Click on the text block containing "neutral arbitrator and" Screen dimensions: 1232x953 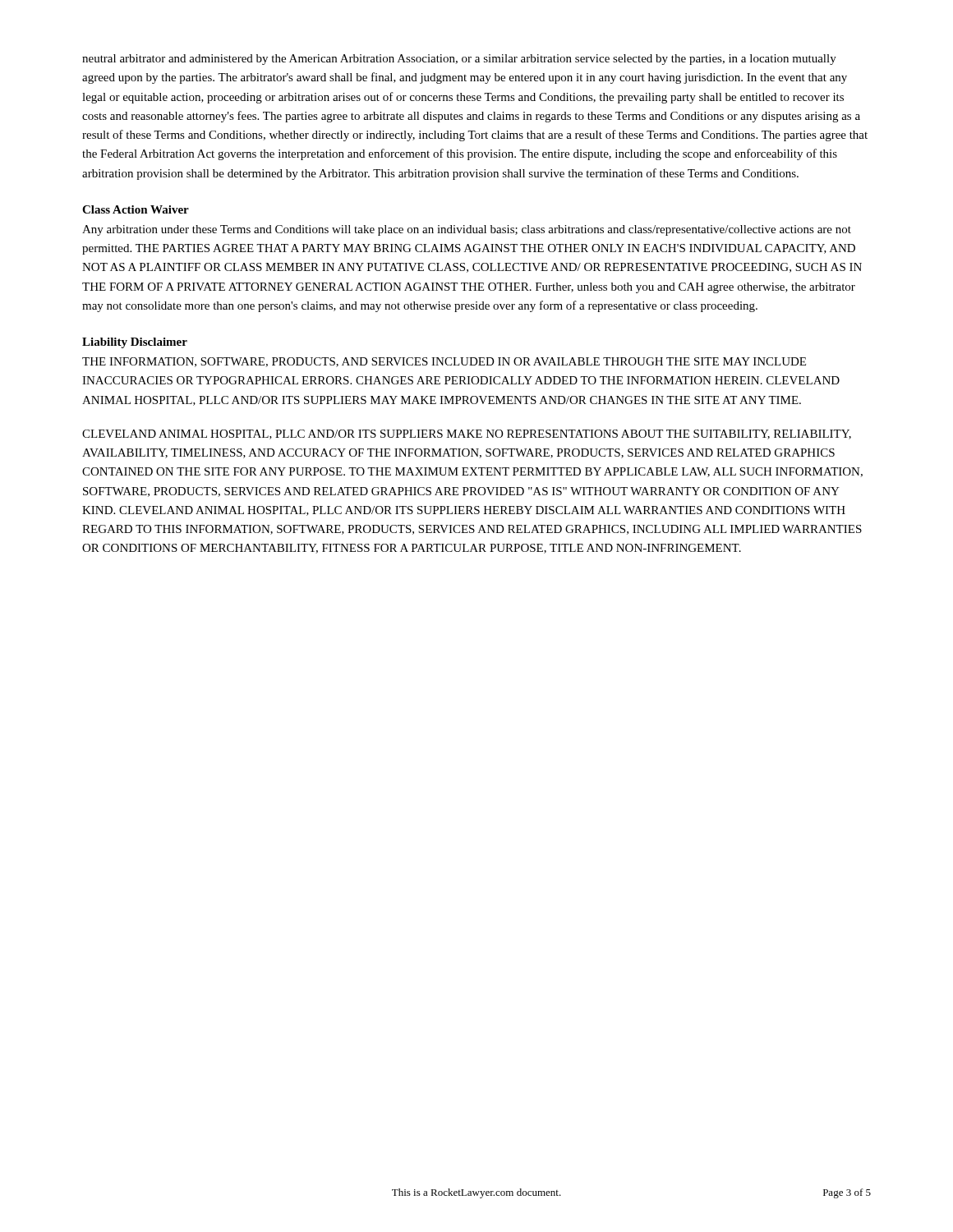point(475,116)
